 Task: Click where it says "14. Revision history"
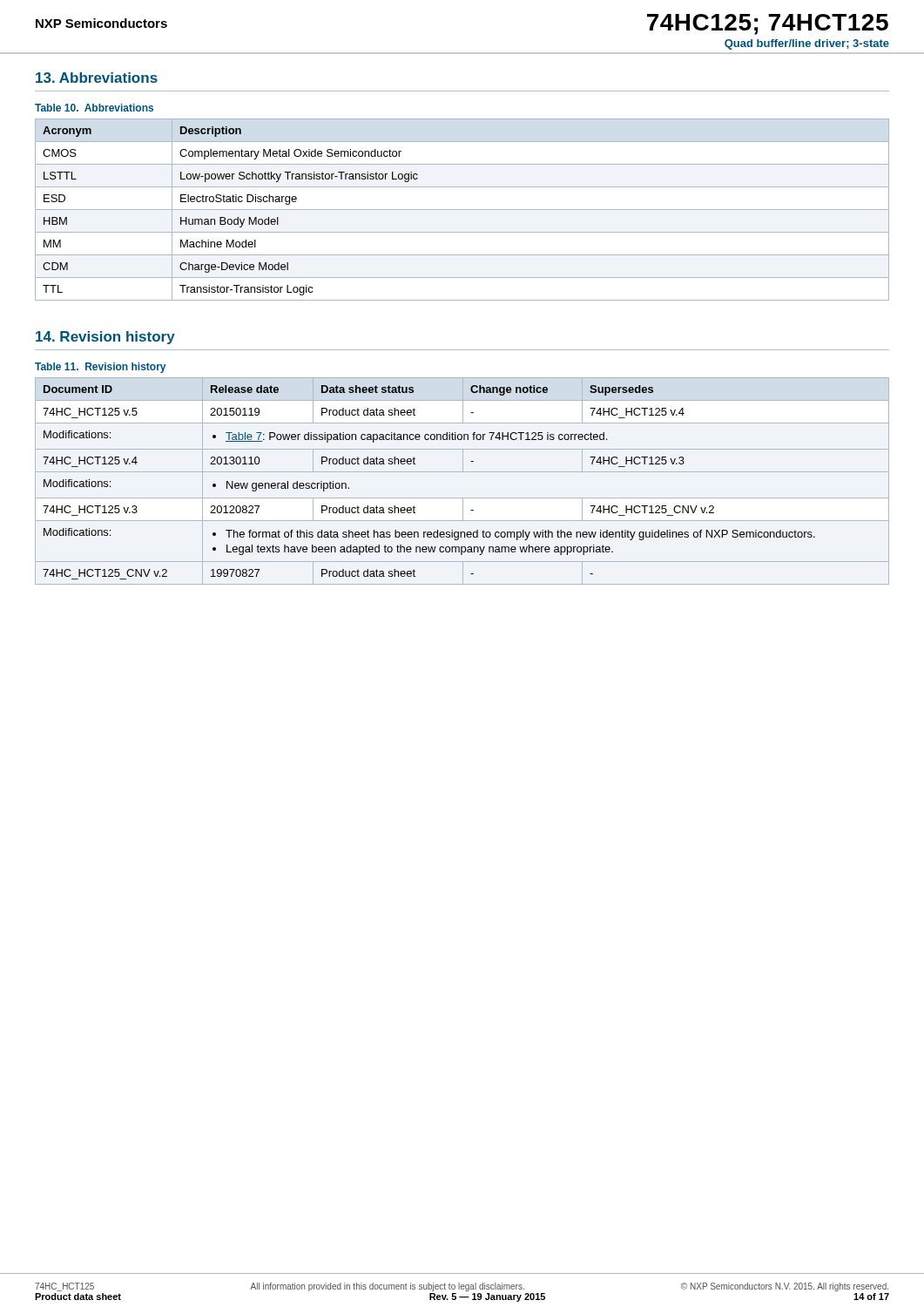coord(105,337)
